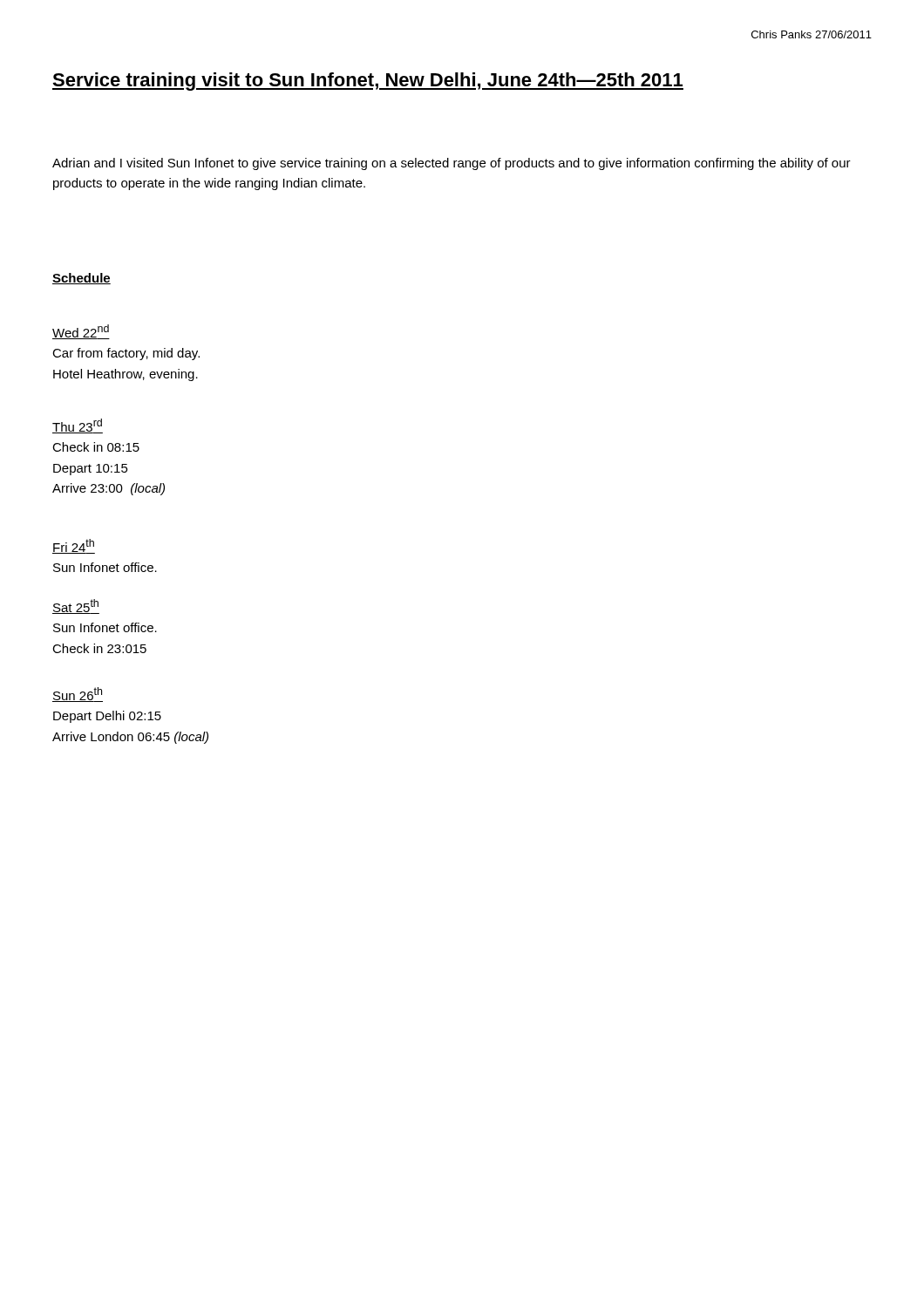Viewport: 924px width, 1308px height.
Task: Locate the text block that says "Adrian and I visited"
Action: tap(451, 173)
